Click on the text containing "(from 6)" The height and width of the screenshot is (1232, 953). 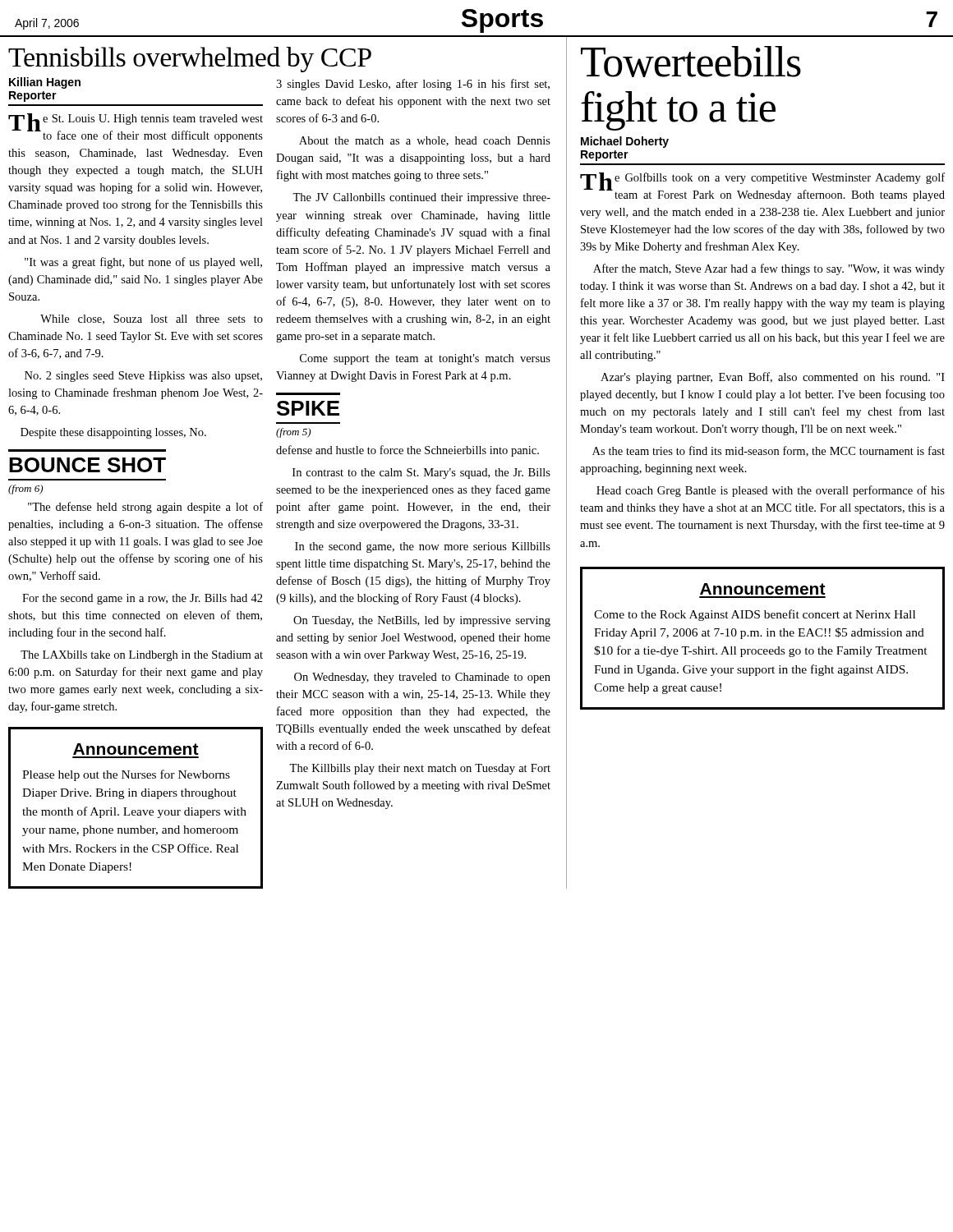click(26, 488)
